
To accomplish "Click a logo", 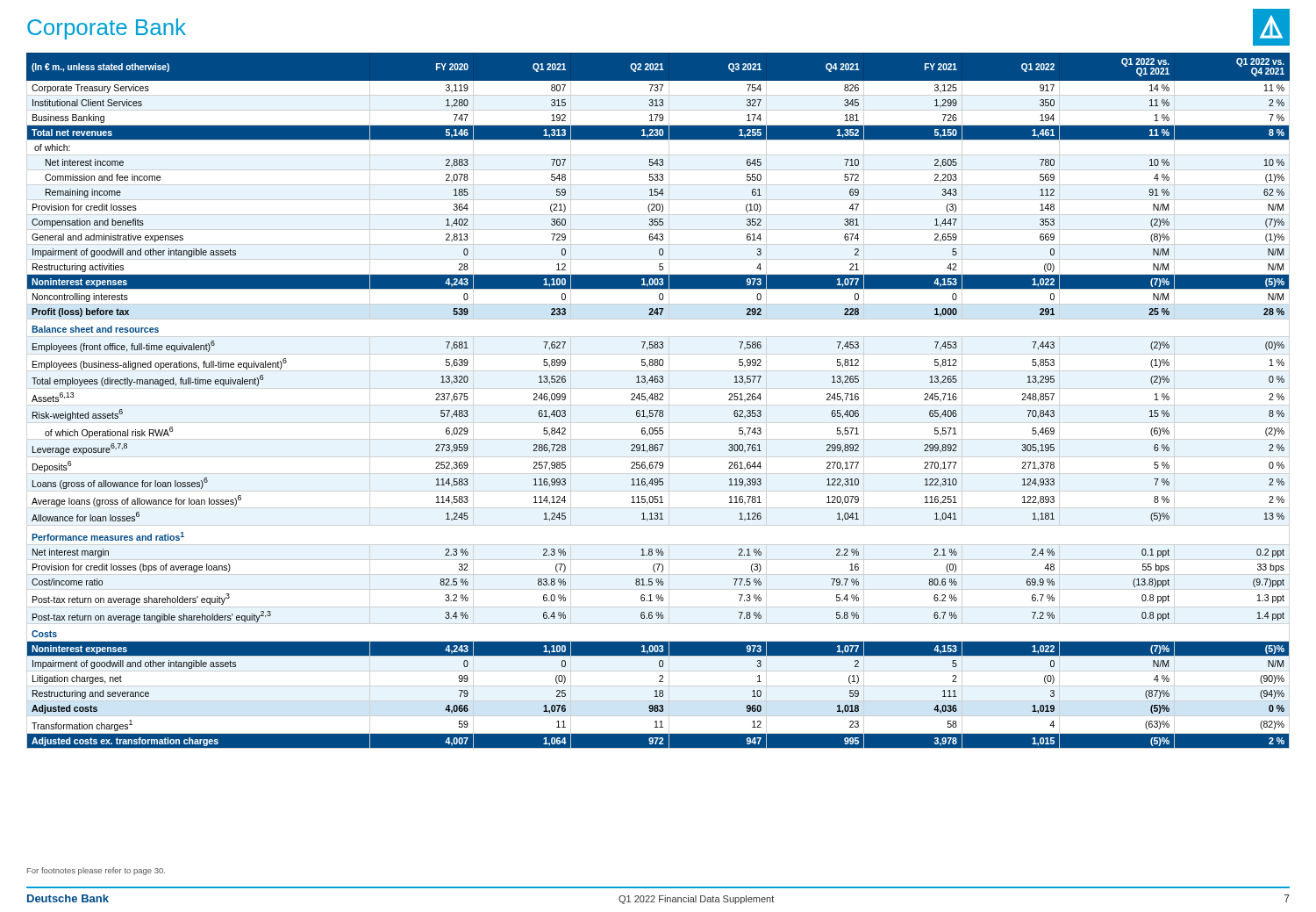I will pyautogui.click(x=1271, y=27).
